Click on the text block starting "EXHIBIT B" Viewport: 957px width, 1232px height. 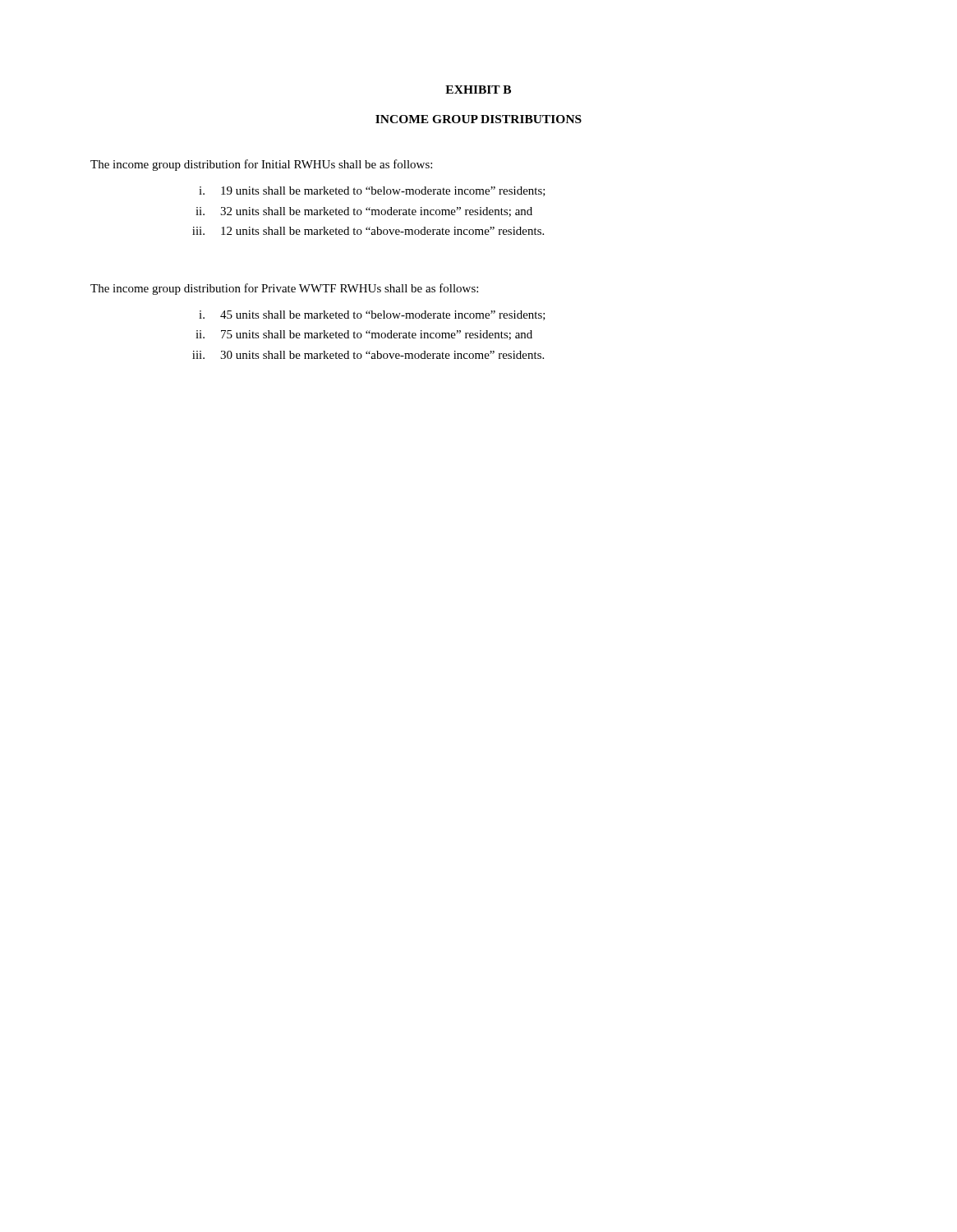[478, 90]
